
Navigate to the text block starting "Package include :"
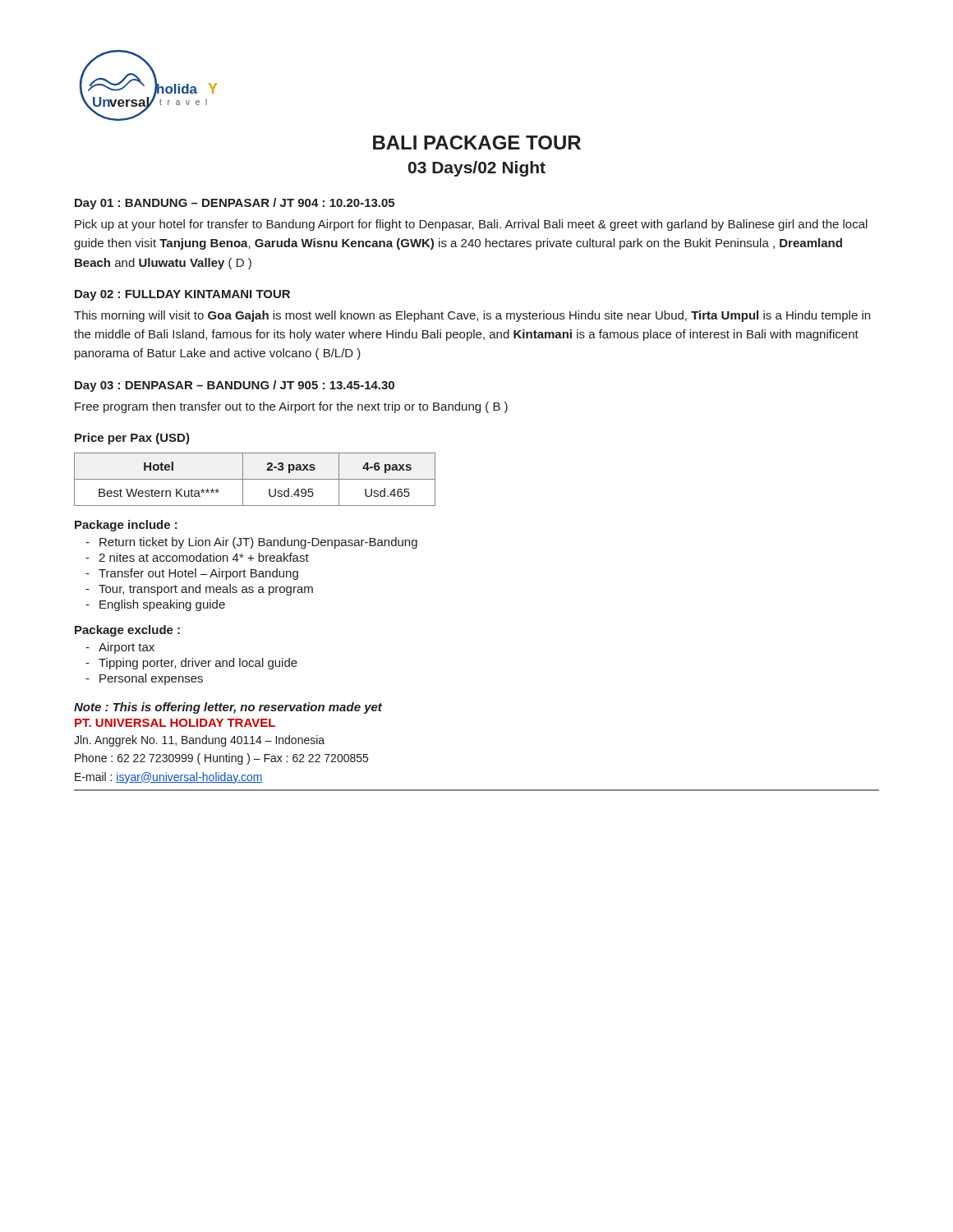coord(126,524)
